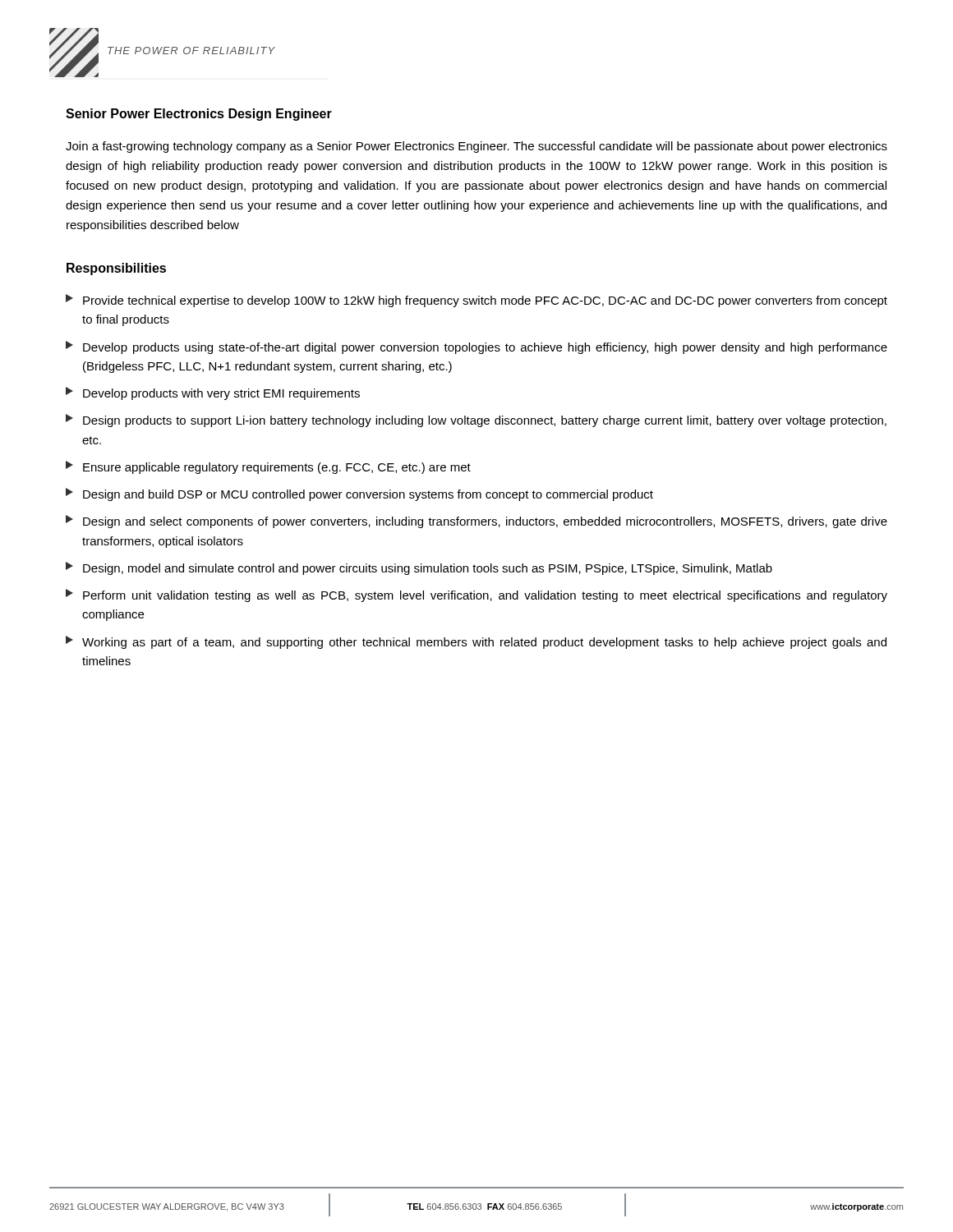Click on the list item that reads "Perform unit validation testing as well as PCB,"
The image size is (953, 1232).
pos(476,605)
